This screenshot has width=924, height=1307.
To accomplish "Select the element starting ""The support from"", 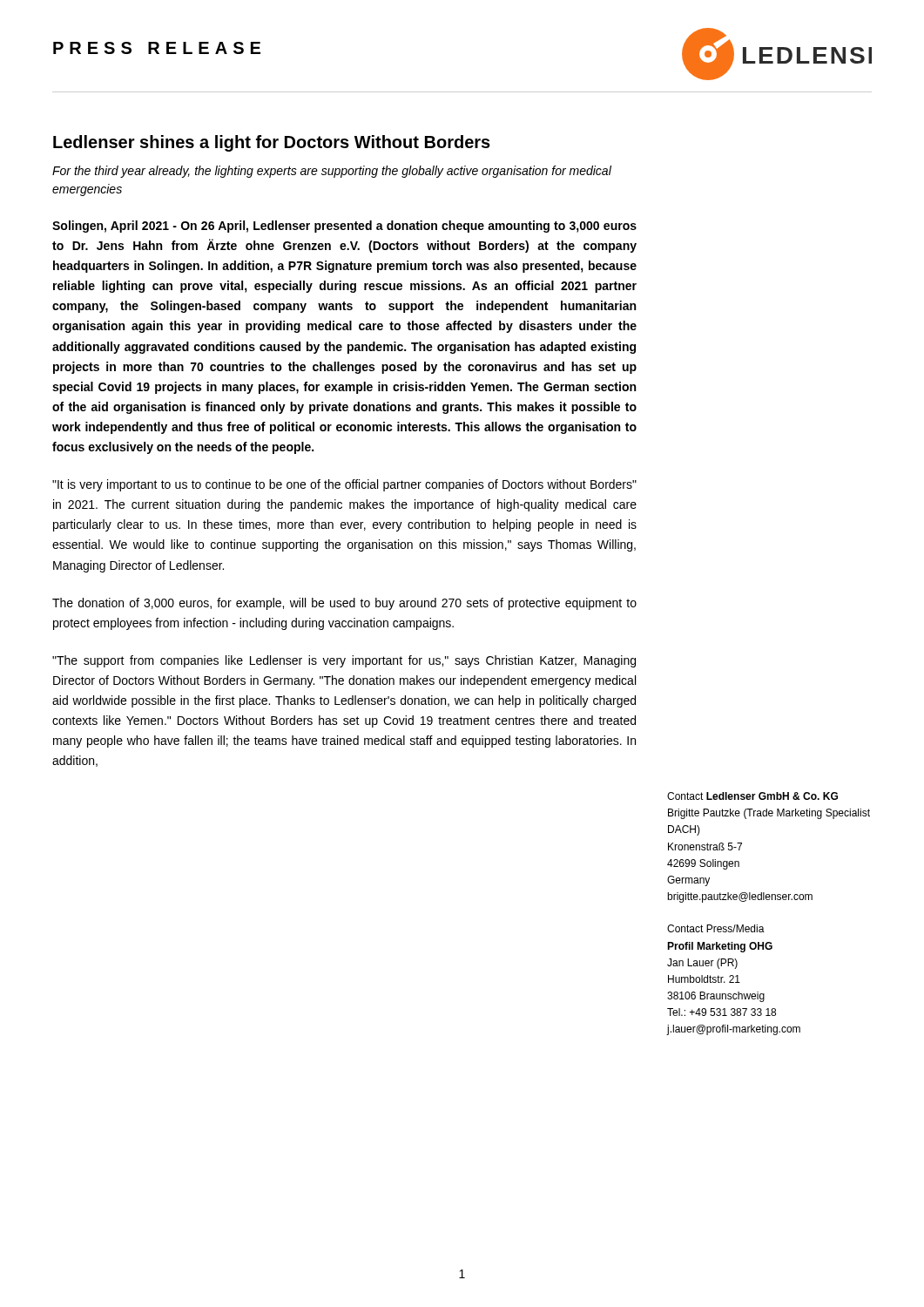I will [x=344, y=711].
